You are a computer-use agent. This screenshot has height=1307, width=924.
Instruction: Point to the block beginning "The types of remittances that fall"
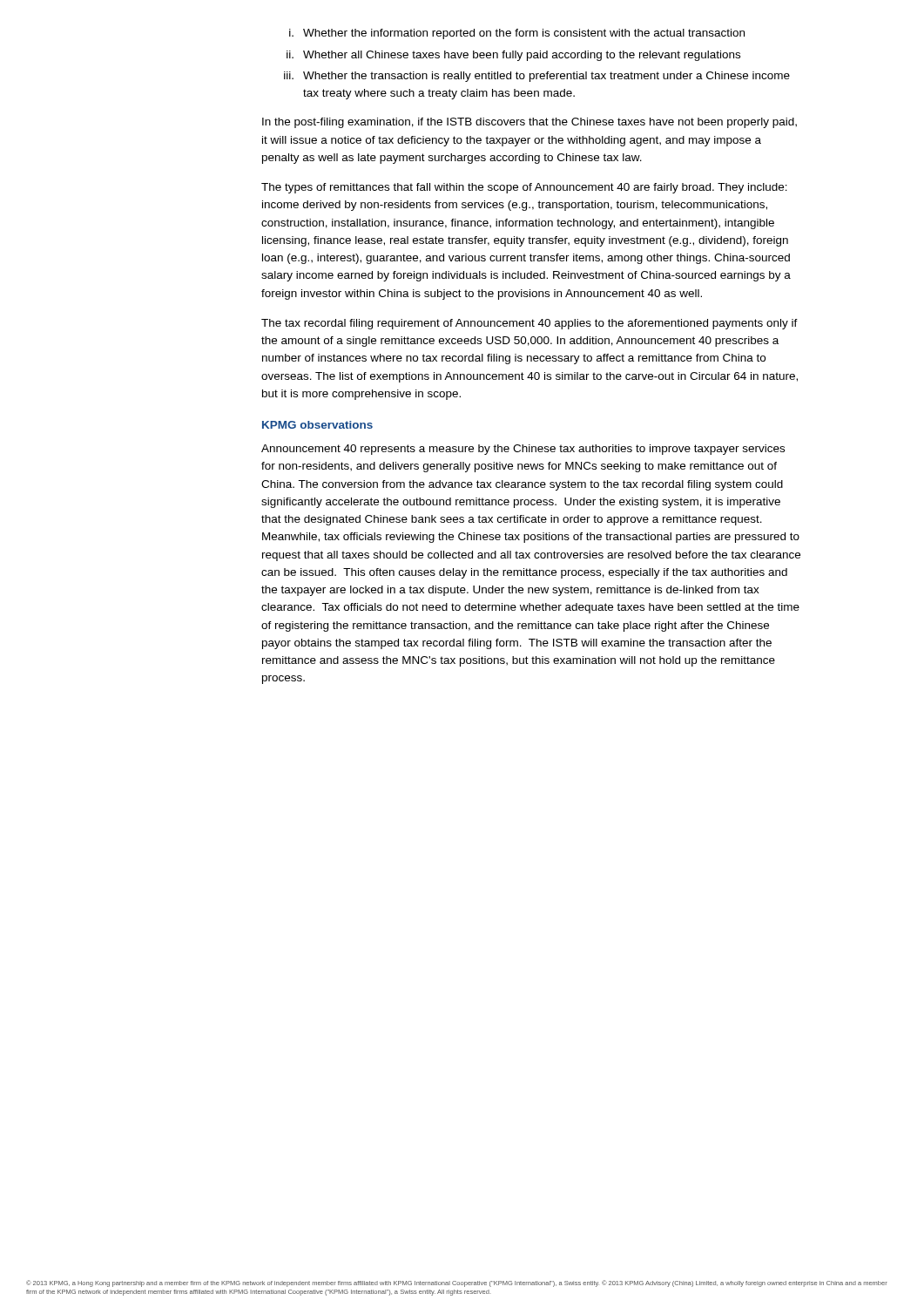click(526, 240)
